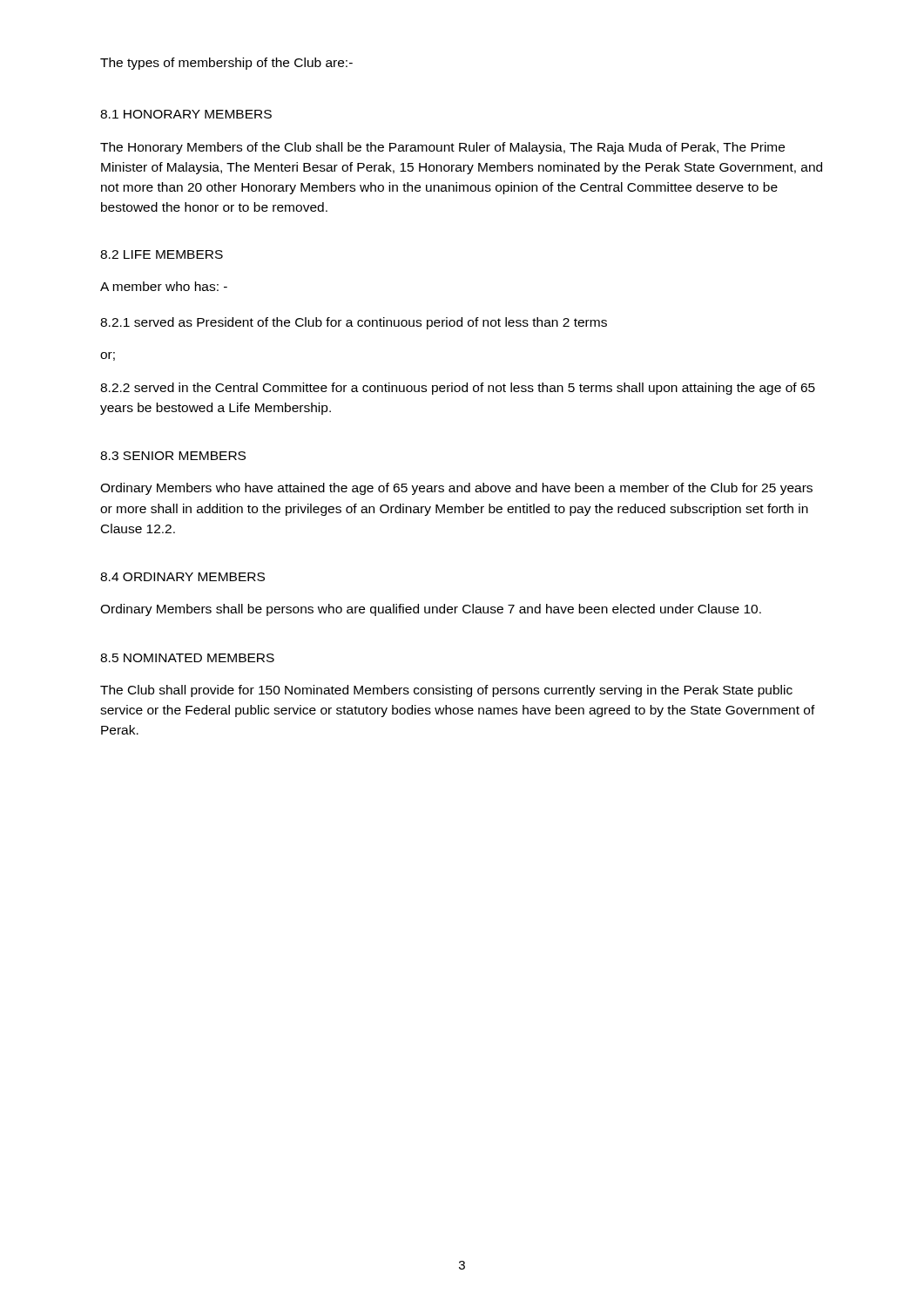Screen dimensions: 1307x924
Task: Click where it says "8.5 NOMINATED MEMBERS"
Action: [x=187, y=657]
